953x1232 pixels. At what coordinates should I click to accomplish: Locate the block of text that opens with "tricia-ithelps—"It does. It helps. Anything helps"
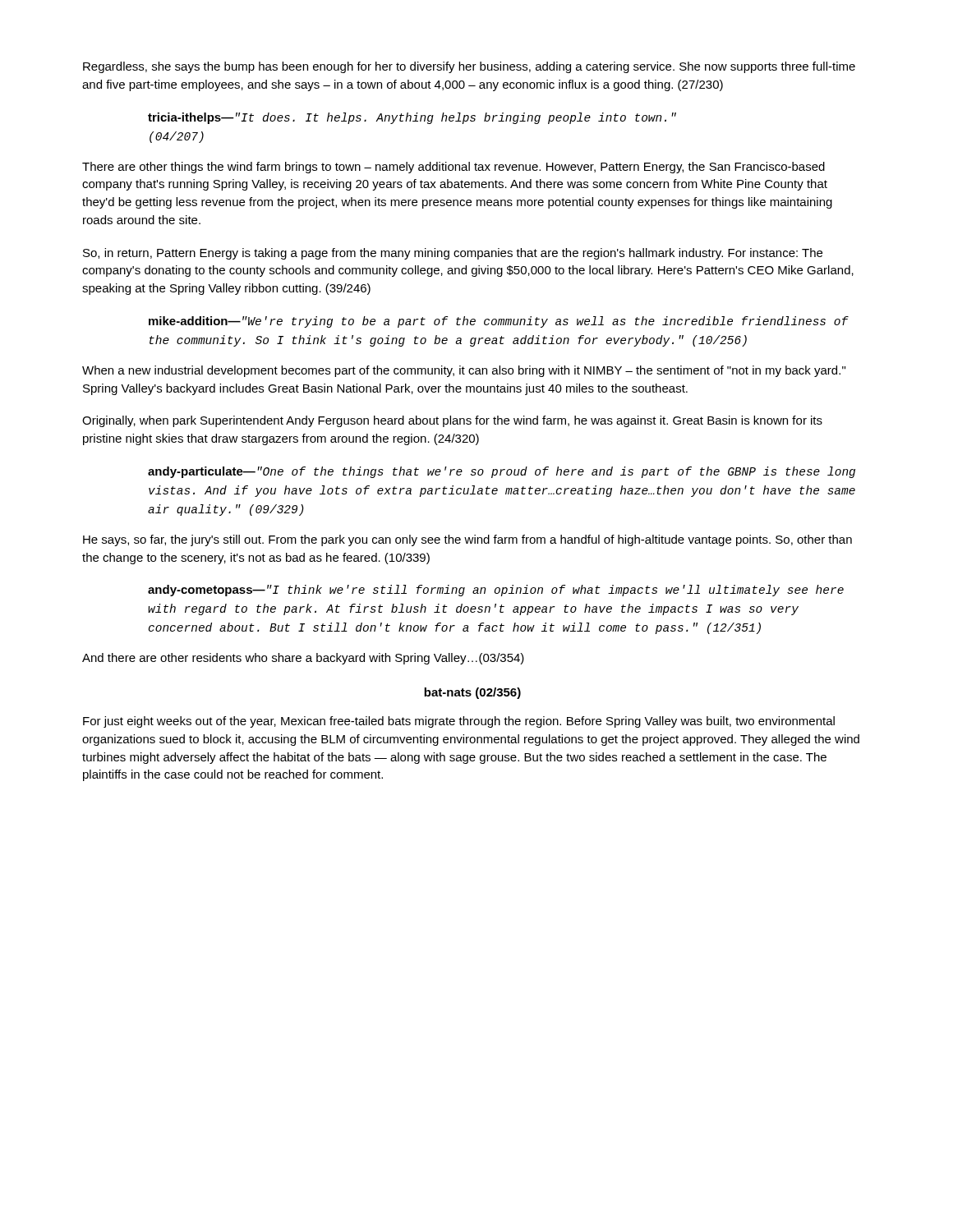pyautogui.click(x=412, y=126)
